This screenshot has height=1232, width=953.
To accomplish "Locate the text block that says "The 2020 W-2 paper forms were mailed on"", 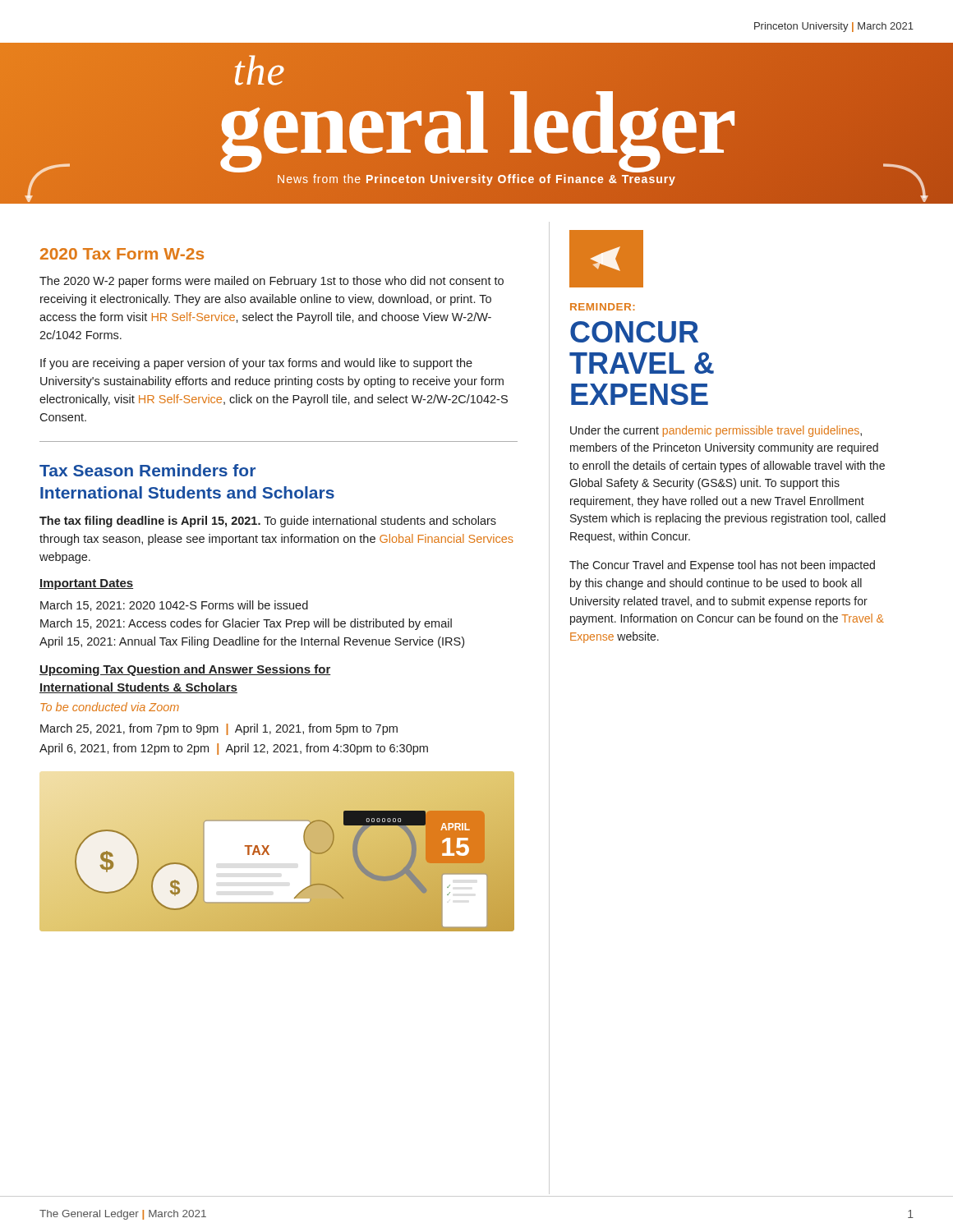I will 272,308.
